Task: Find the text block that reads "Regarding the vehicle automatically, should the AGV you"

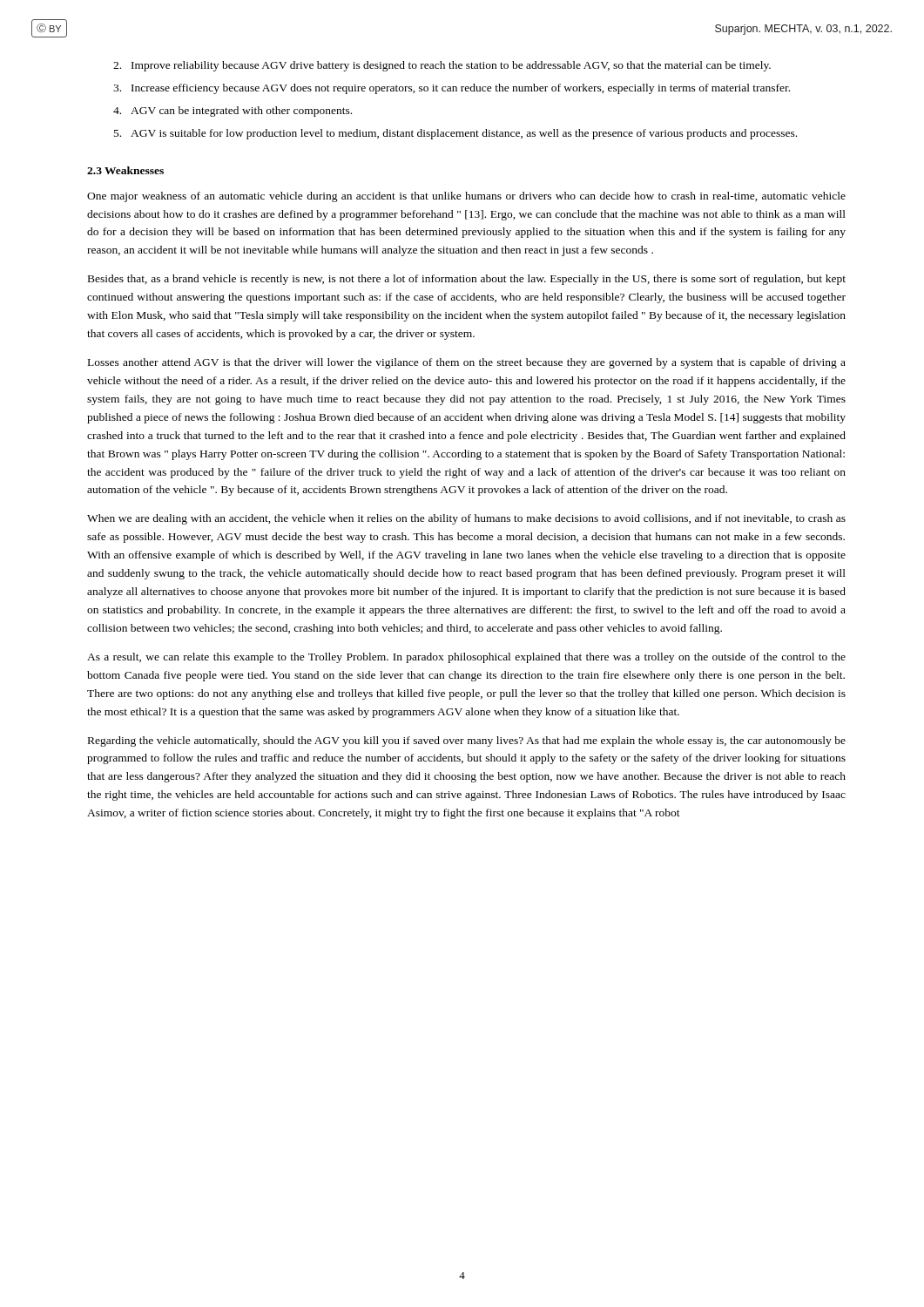Action: (x=466, y=776)
